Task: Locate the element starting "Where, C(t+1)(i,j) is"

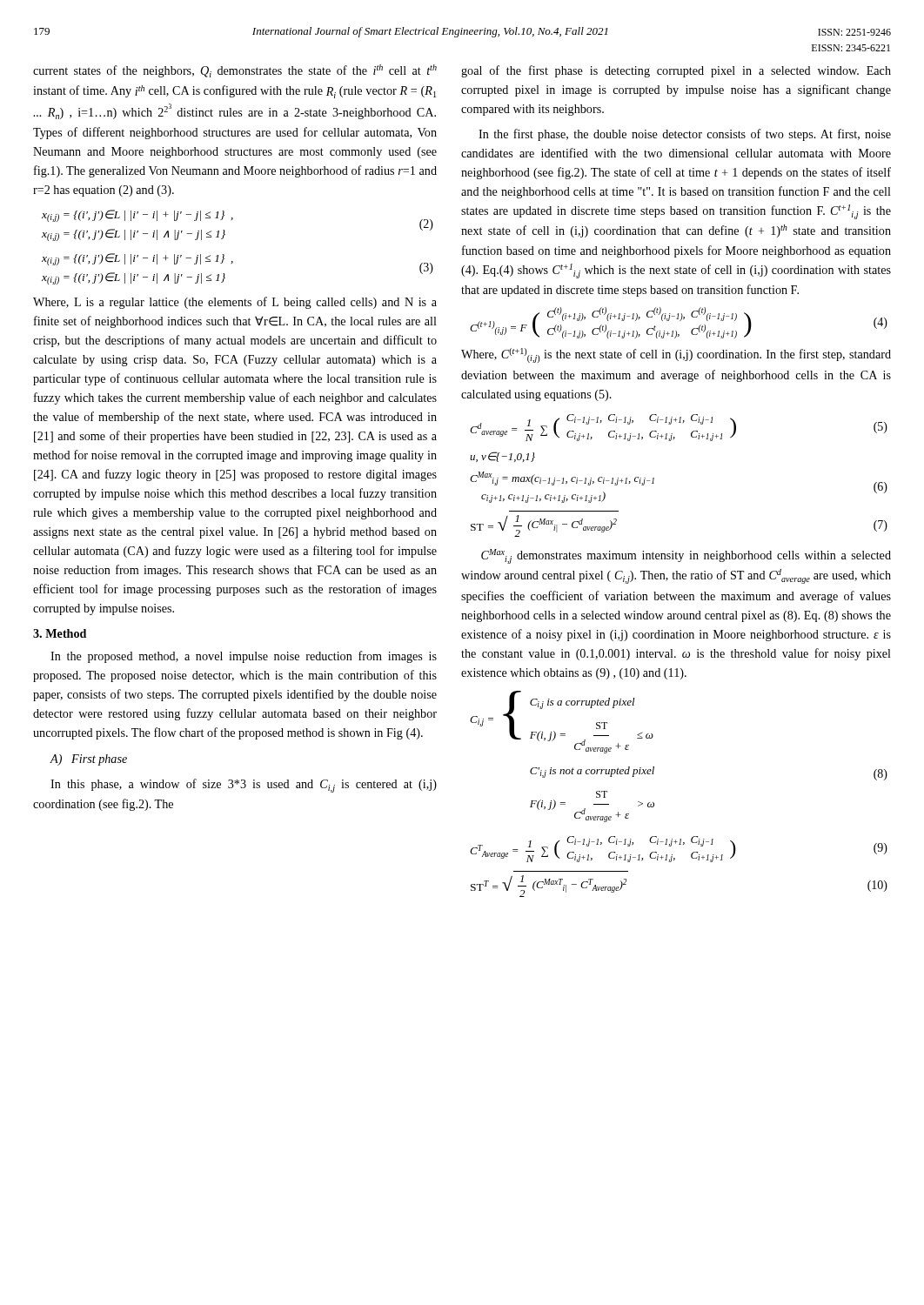Action: pyautogui.click(x=676, y=374)
